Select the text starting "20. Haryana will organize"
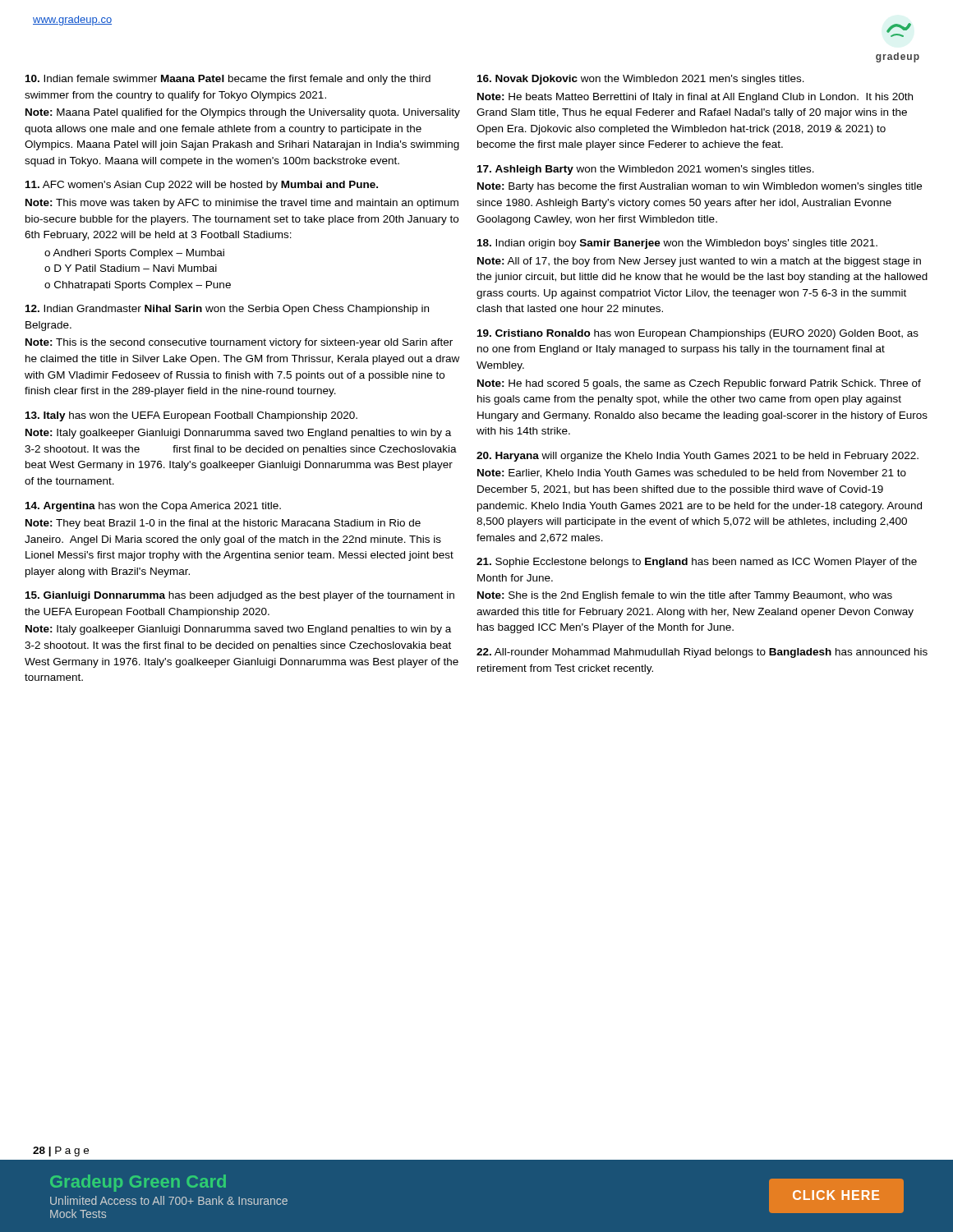This screenshot has height=1232, width=953. [702, 496]
